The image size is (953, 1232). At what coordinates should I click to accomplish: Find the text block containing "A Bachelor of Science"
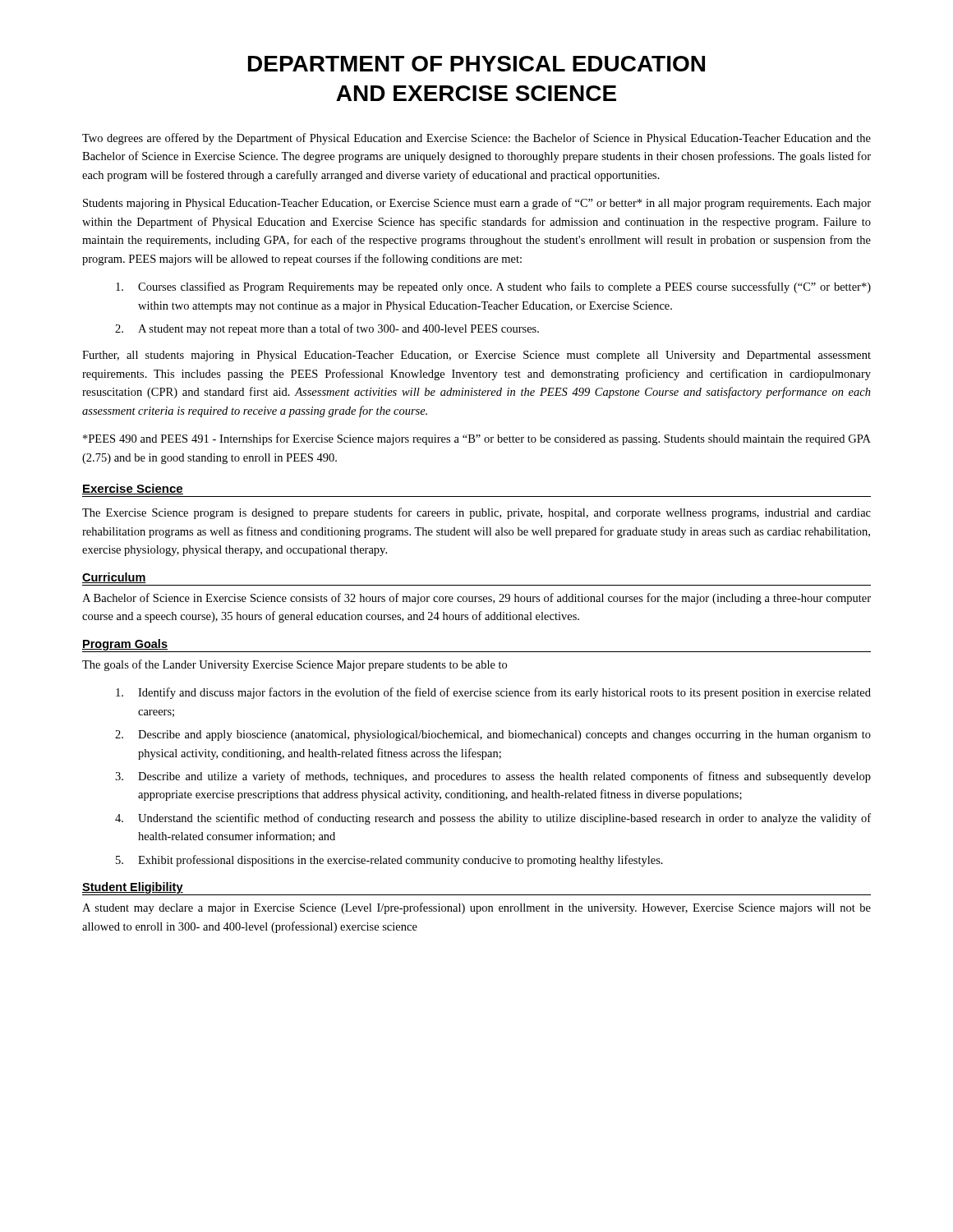pyautogui.click(x=476, y=607)
